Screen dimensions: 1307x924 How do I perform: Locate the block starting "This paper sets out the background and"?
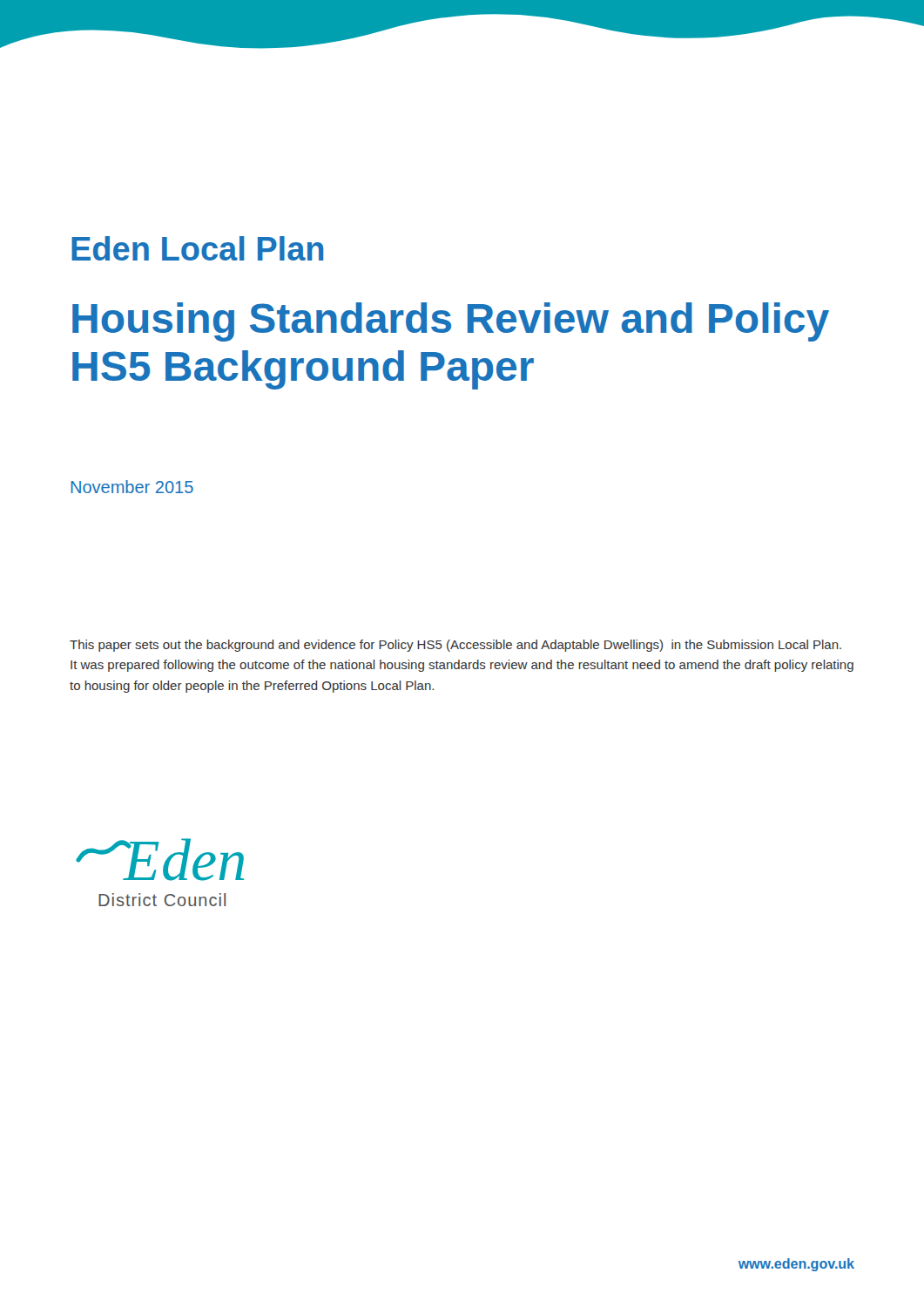coord(462,665)
